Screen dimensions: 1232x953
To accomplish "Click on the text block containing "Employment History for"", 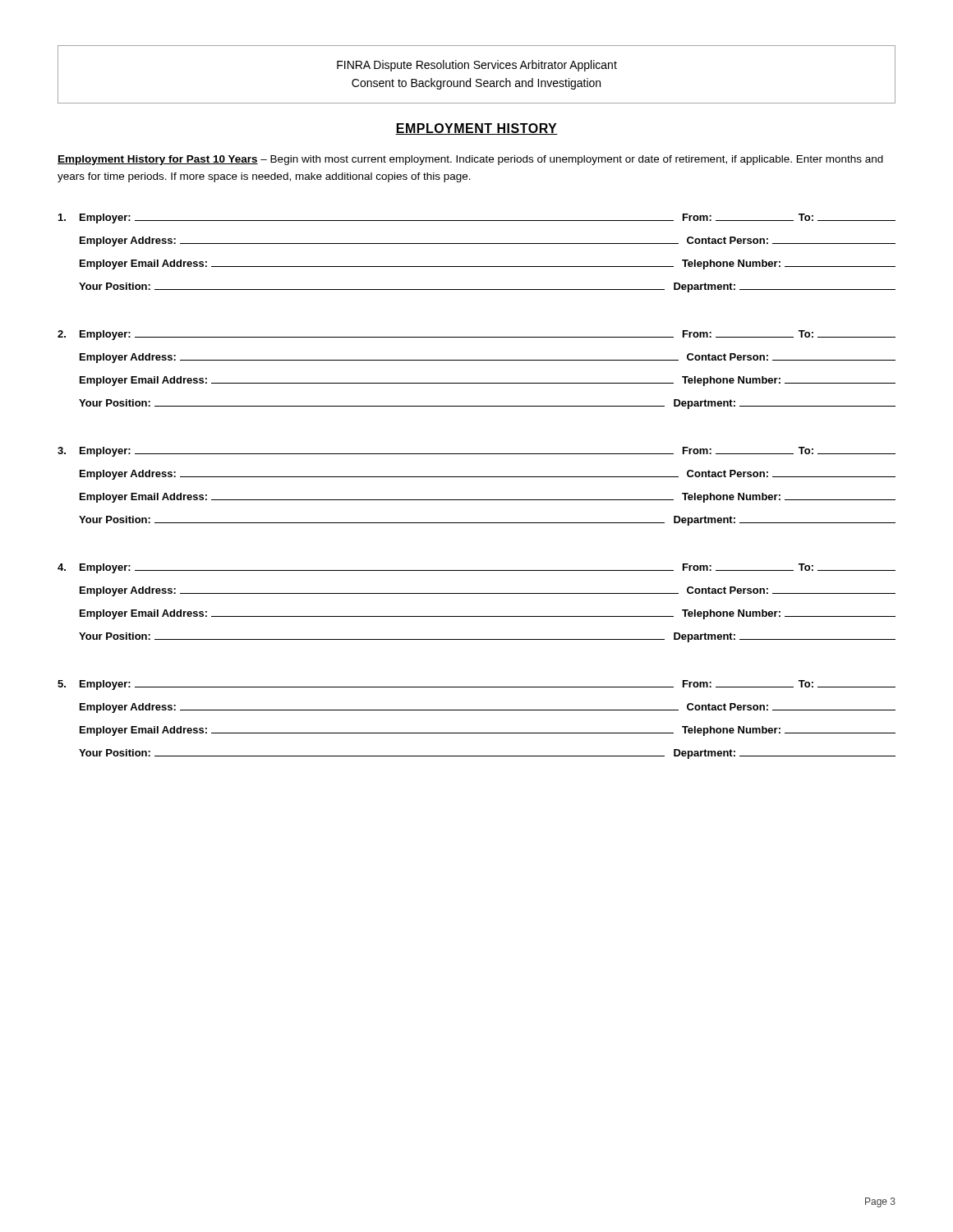I will pyautogui.click(x=470, y=167).
